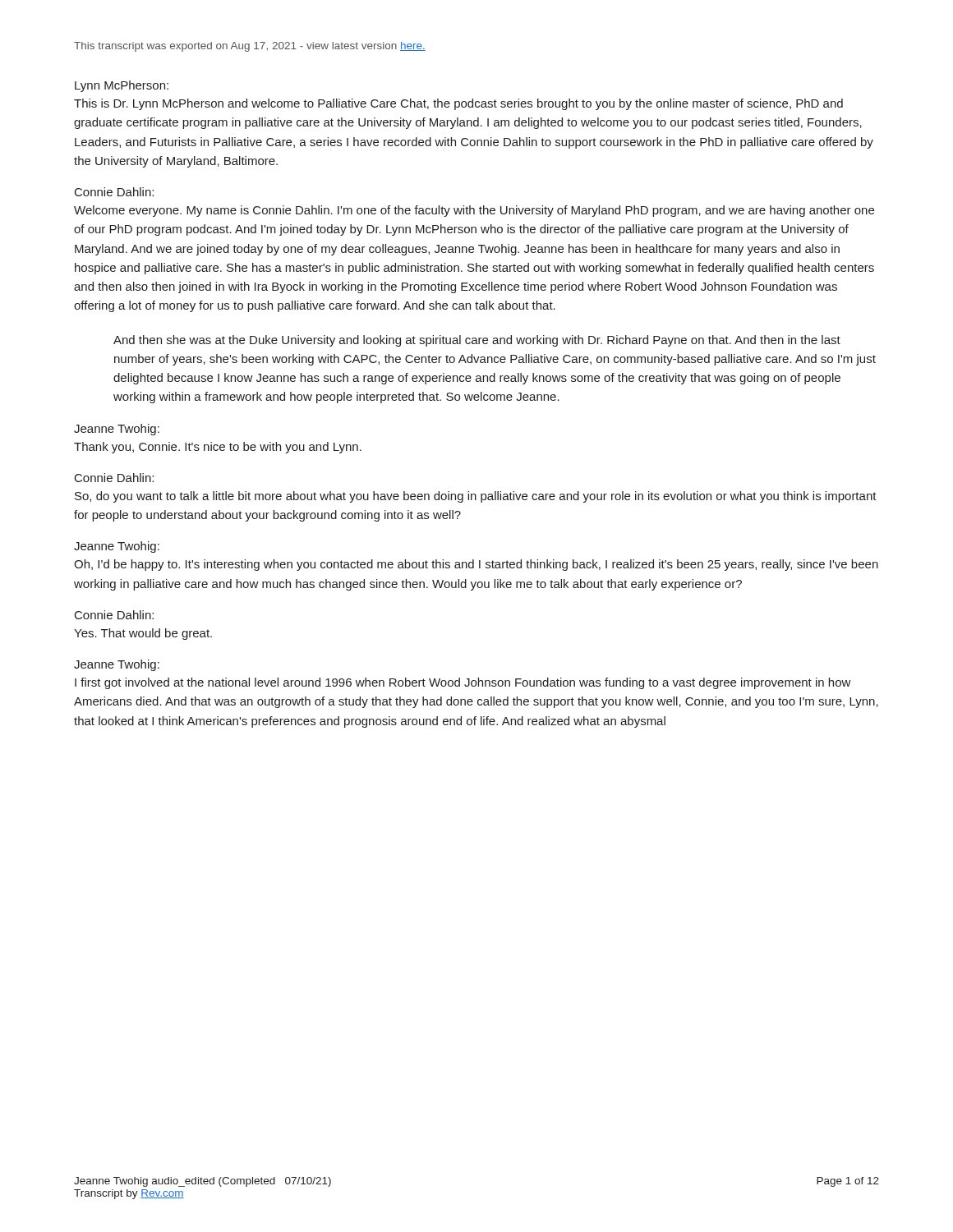
Task: Find the text block that says "Welcome everyone. My name is Connie Dahlin."
Action: [474, 258]
